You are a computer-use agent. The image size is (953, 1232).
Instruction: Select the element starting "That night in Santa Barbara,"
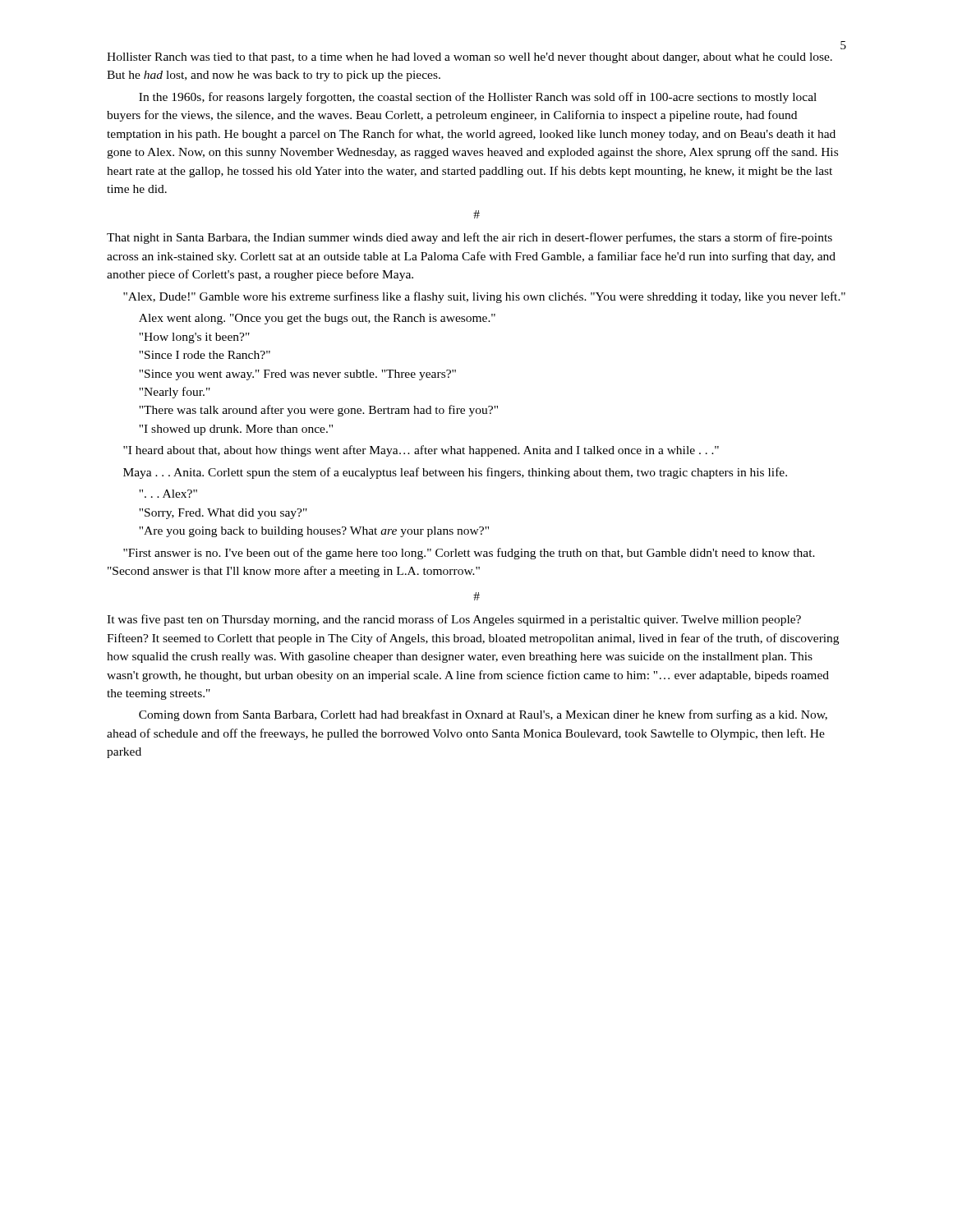point(476,256)
